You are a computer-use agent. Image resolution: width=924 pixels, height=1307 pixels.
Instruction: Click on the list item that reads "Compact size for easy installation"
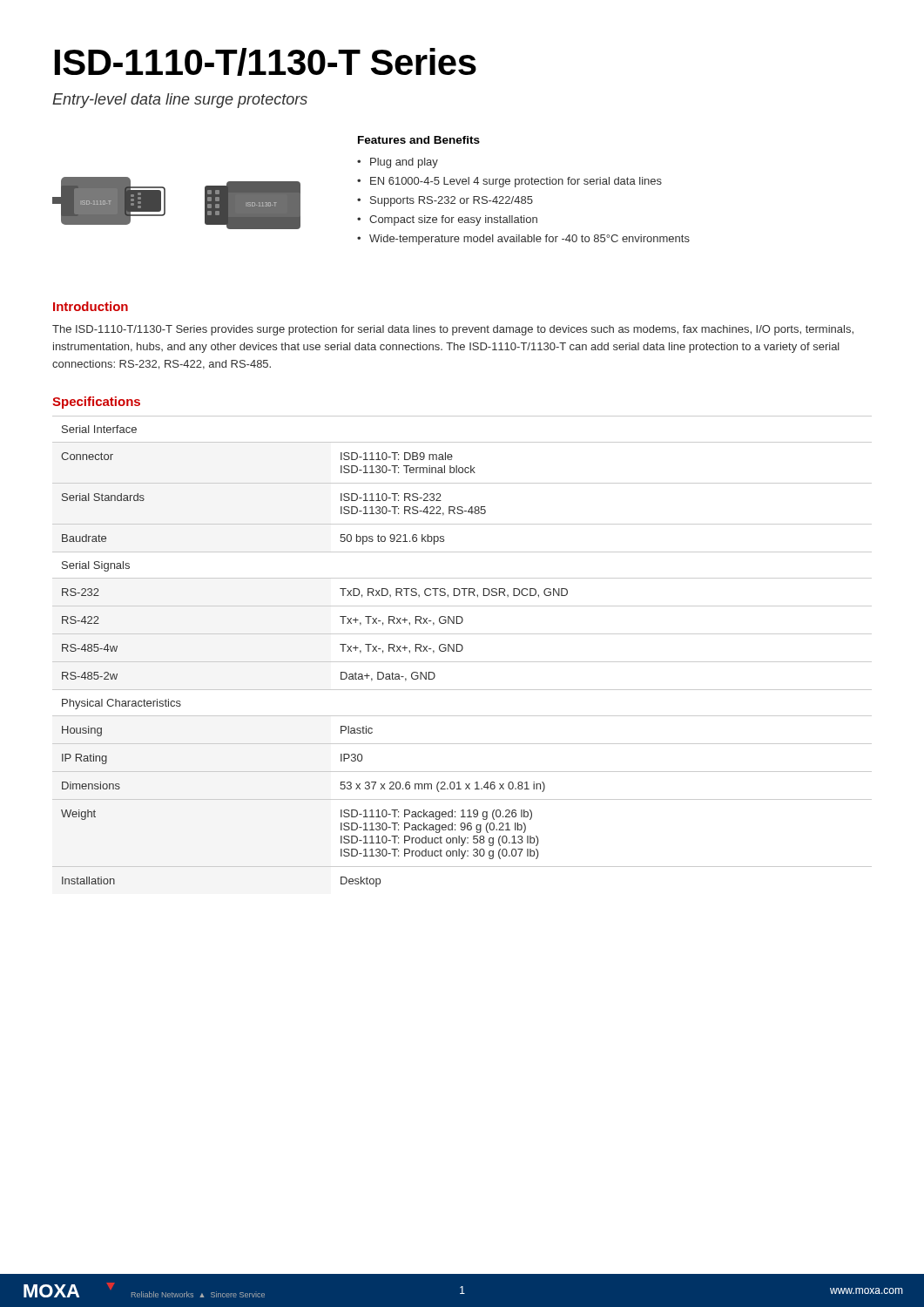click(454, 219)
